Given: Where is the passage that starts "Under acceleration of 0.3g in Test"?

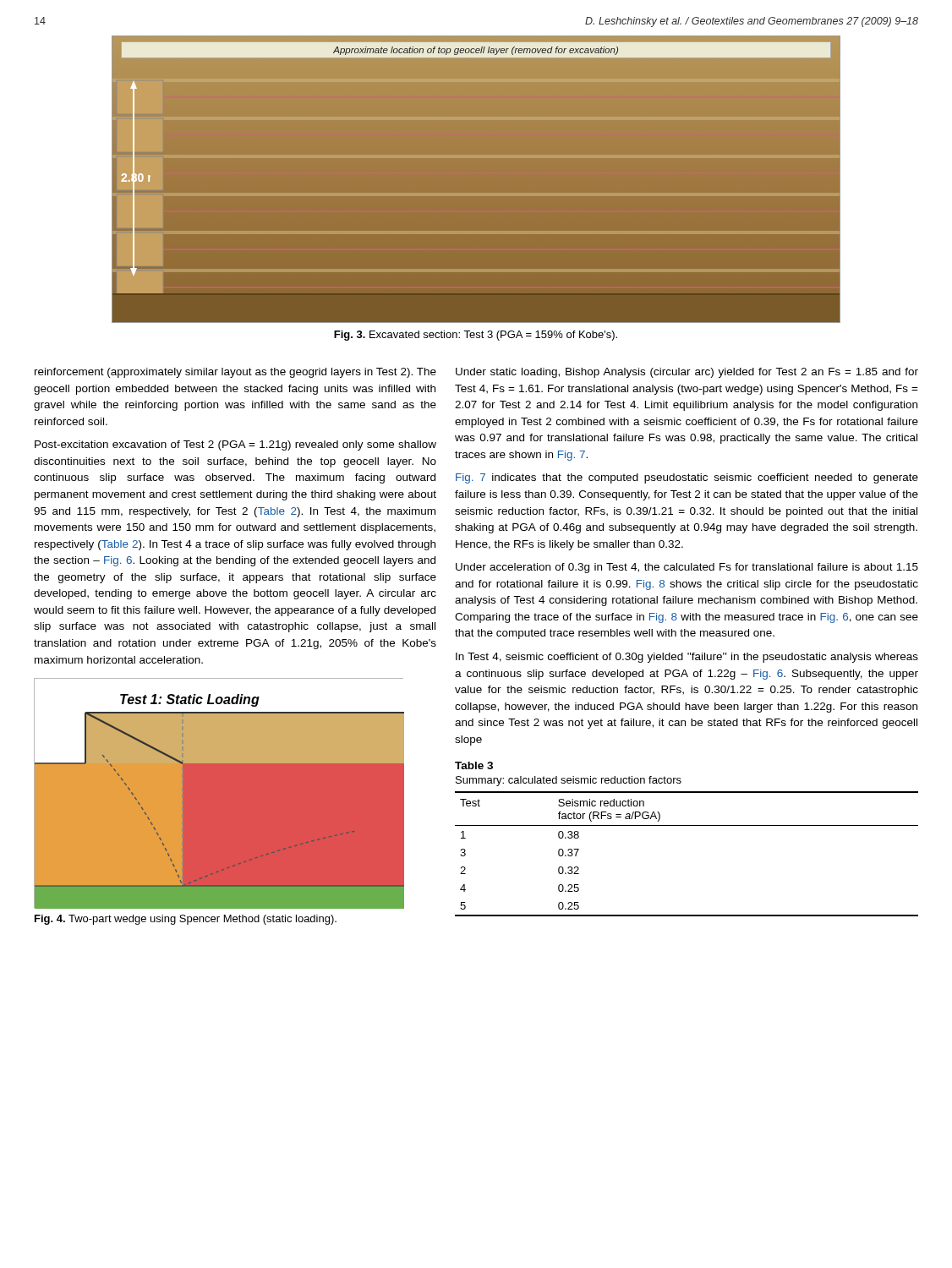Looking at the screenshot, I should (x=687, y=600).
